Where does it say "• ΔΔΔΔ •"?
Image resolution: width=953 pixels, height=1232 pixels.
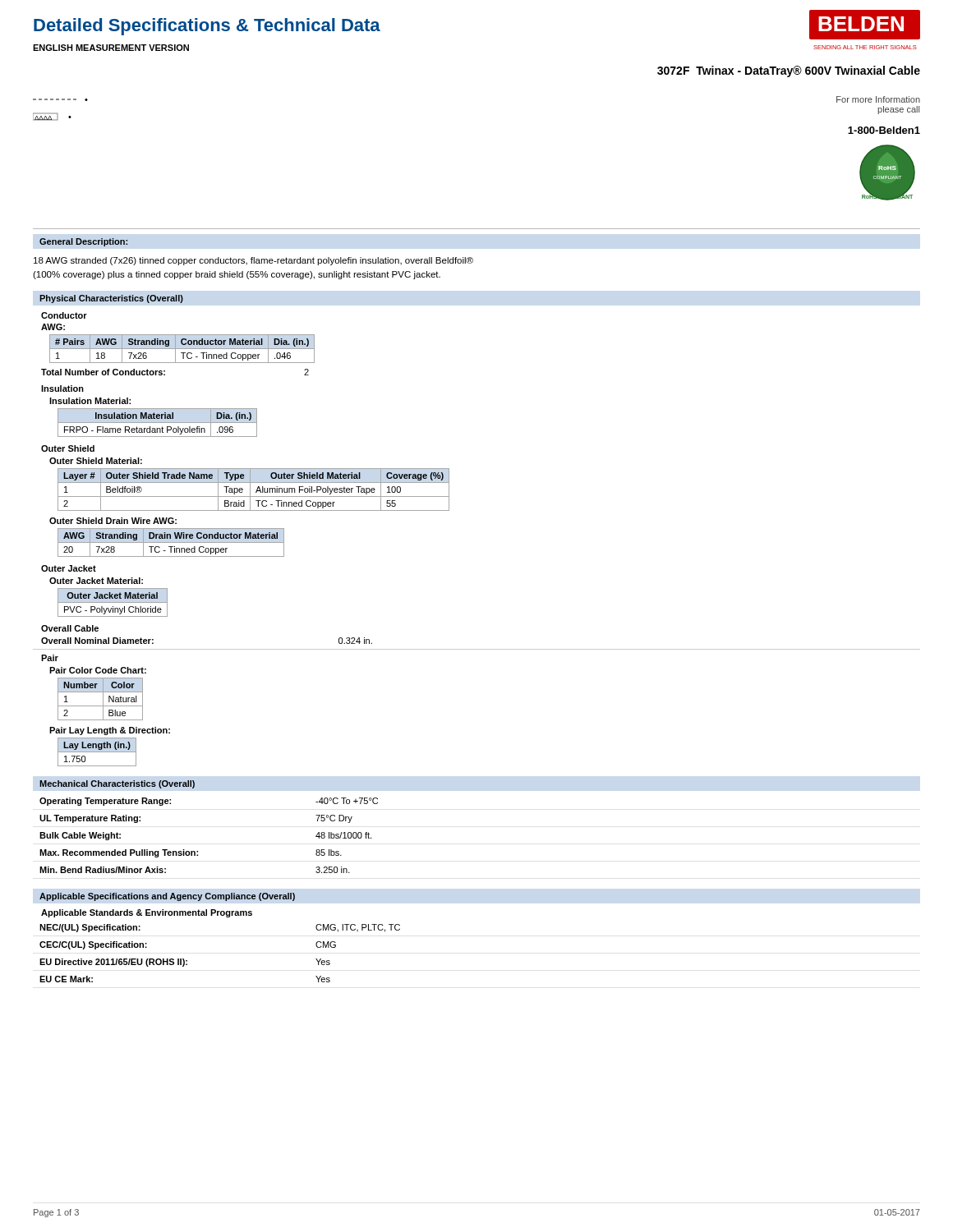pos(60,108)
